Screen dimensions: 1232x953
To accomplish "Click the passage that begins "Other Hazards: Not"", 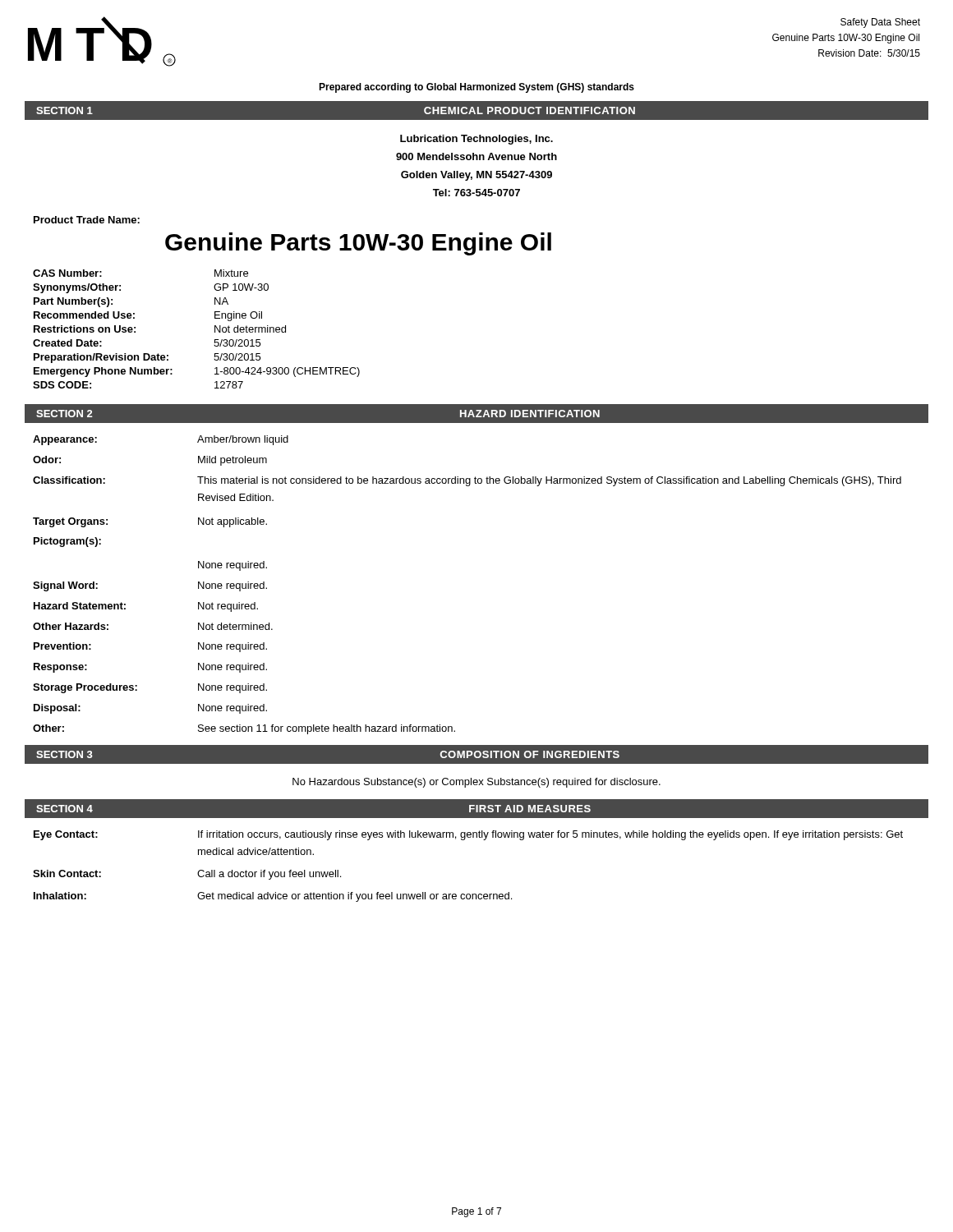I will (x=68, y=626).
